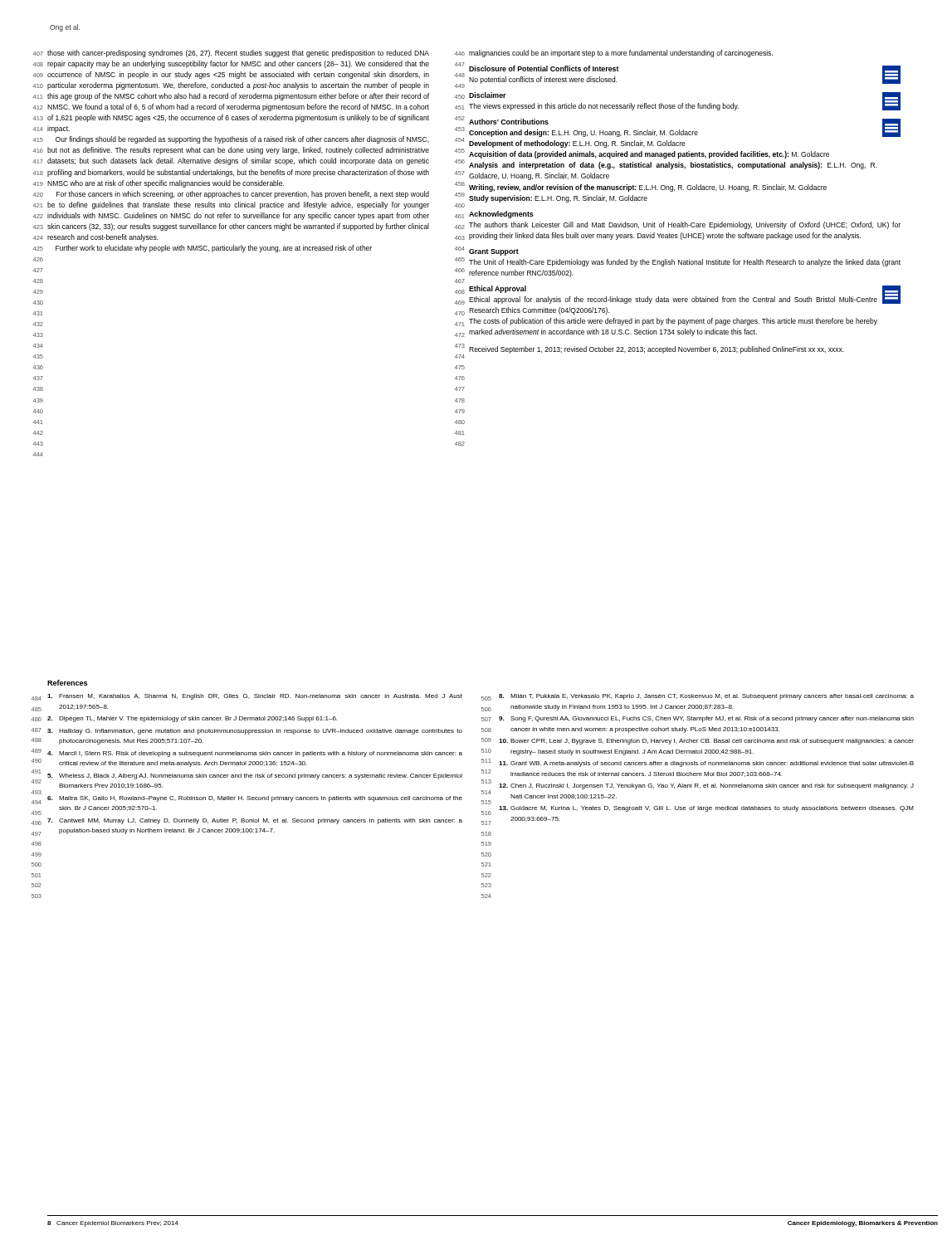The height and width of the screenshot is (1245, 952).
Task: Select the region starting "those with cancer-predisposing syndromes (26, 27). Recent studies"
Action: tap(238, 91)
